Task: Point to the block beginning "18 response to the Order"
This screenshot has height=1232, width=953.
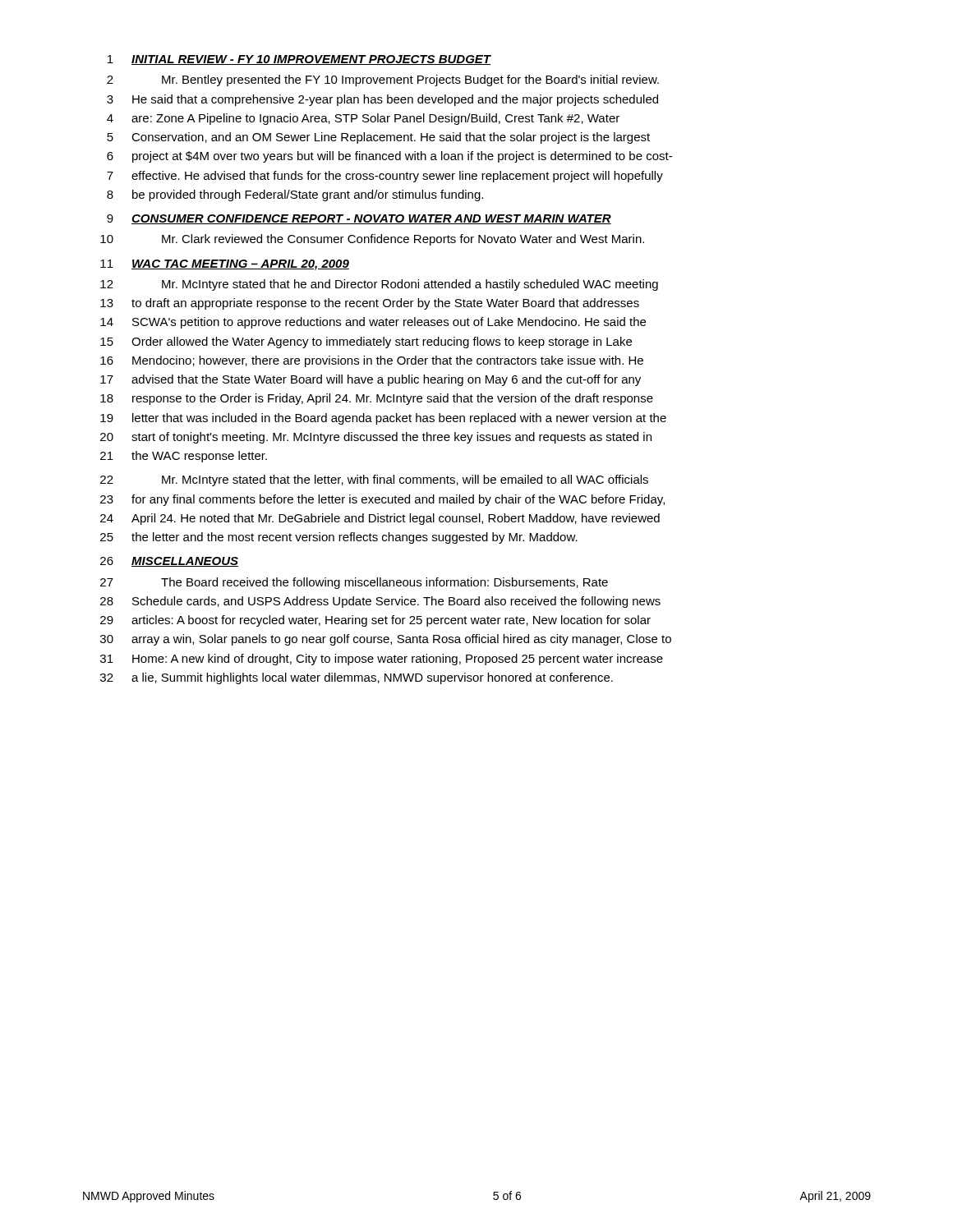Action: click(476, 398)
